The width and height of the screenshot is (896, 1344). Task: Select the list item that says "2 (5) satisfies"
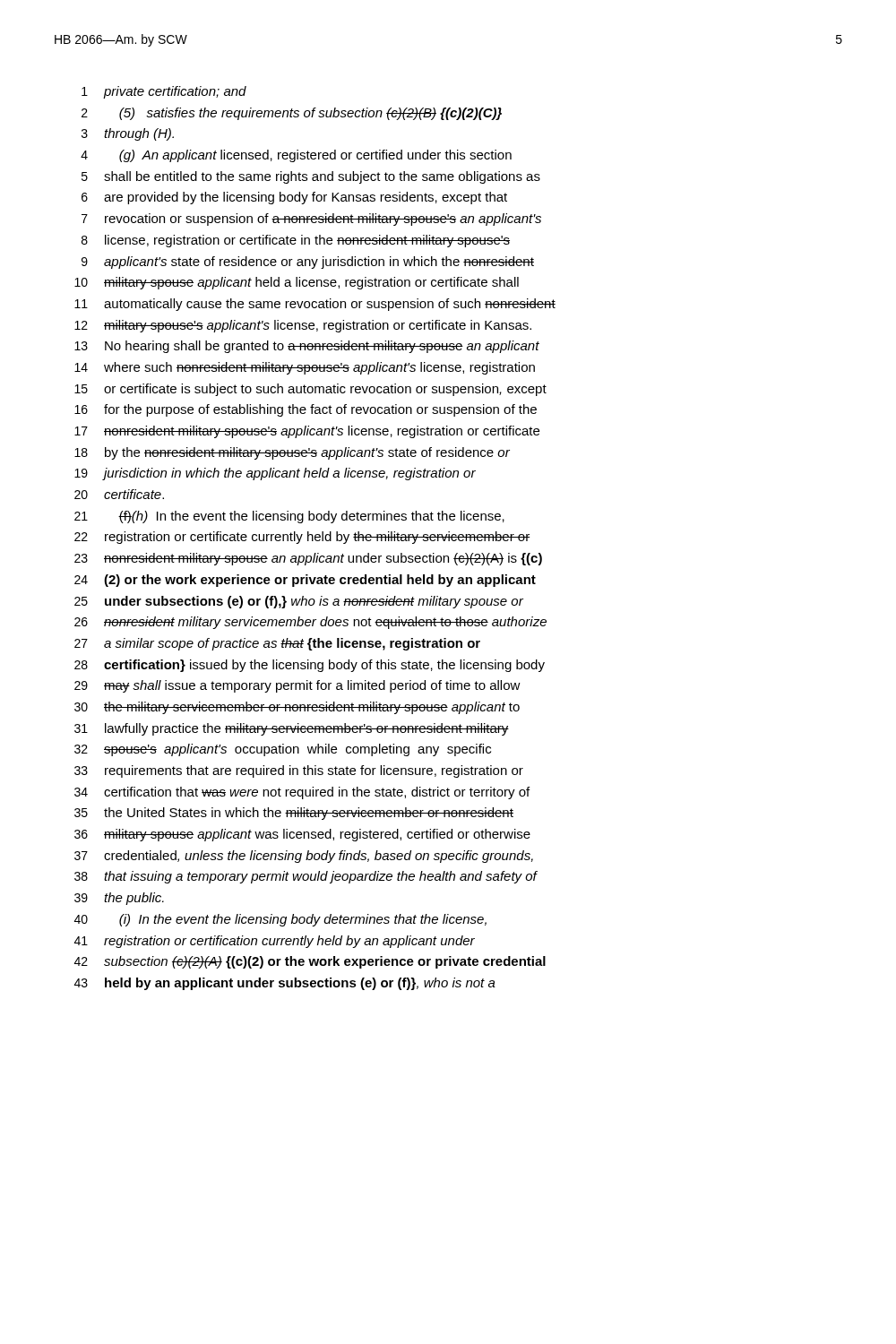tap(448, 112)
